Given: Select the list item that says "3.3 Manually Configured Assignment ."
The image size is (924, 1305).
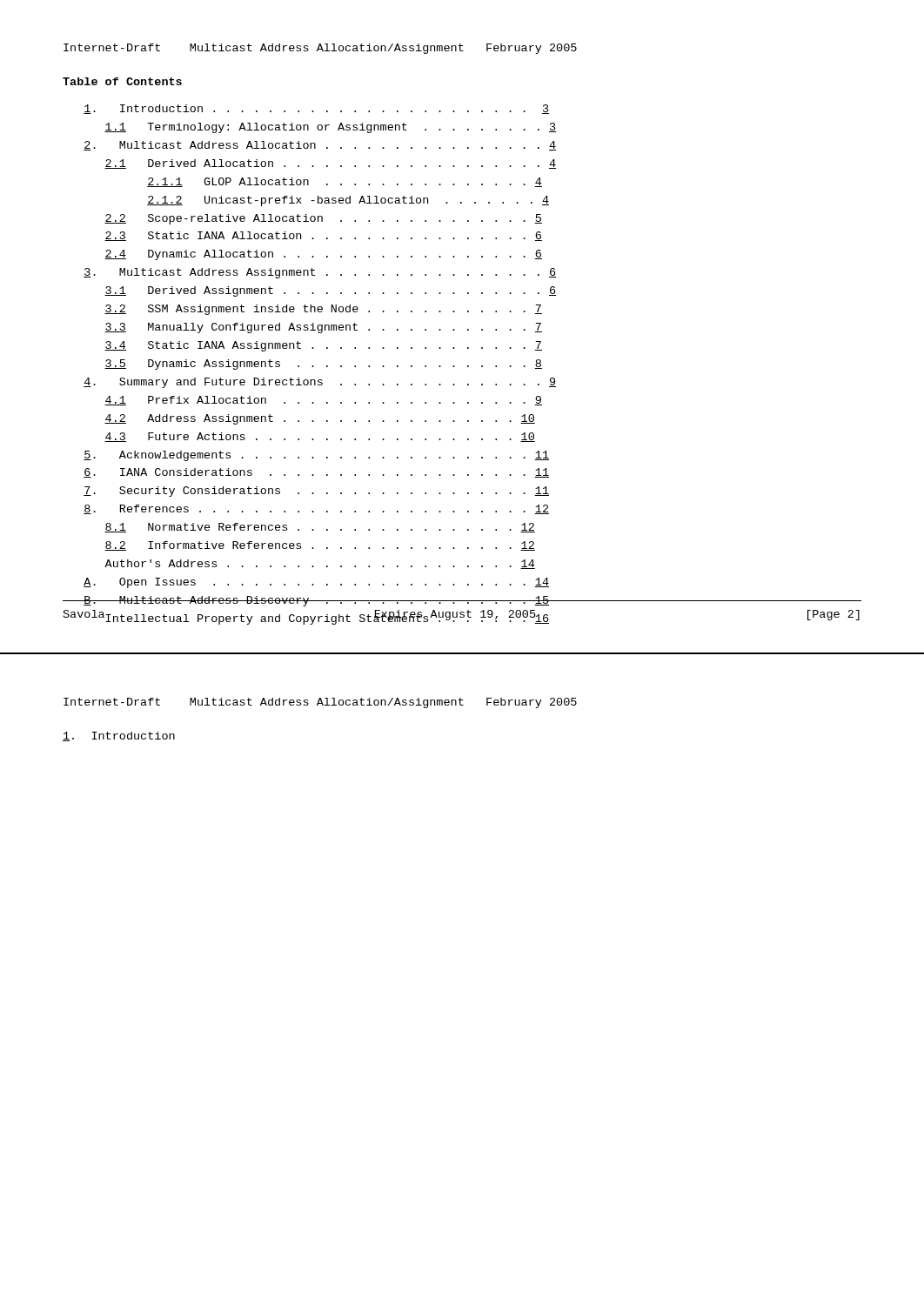Looking at the screenshot, I should [302, 328].
